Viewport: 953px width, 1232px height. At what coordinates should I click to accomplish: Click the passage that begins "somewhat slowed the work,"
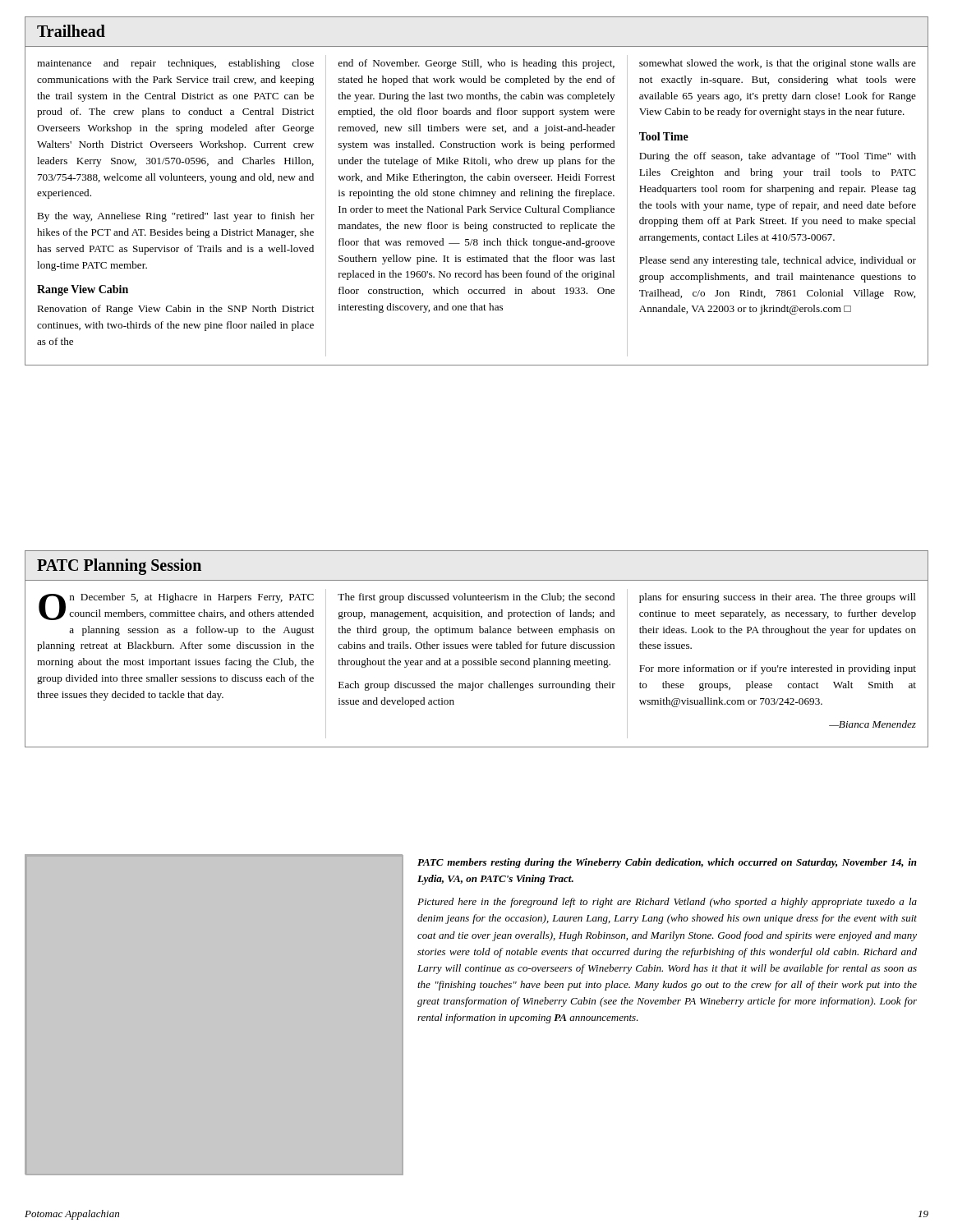pos(777,186)
